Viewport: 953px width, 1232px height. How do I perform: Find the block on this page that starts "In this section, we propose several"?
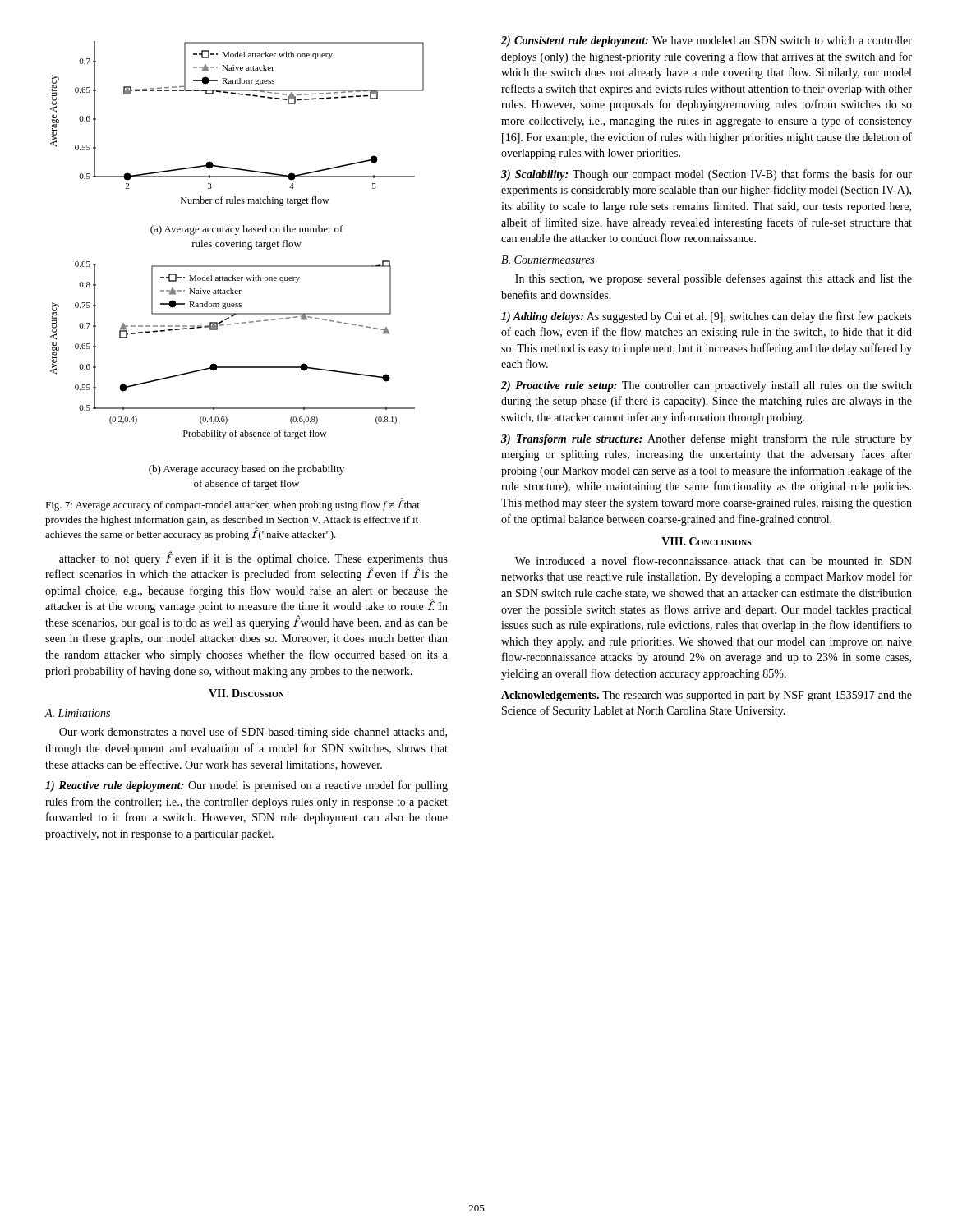pyautogui.click(x=707, y=399)
